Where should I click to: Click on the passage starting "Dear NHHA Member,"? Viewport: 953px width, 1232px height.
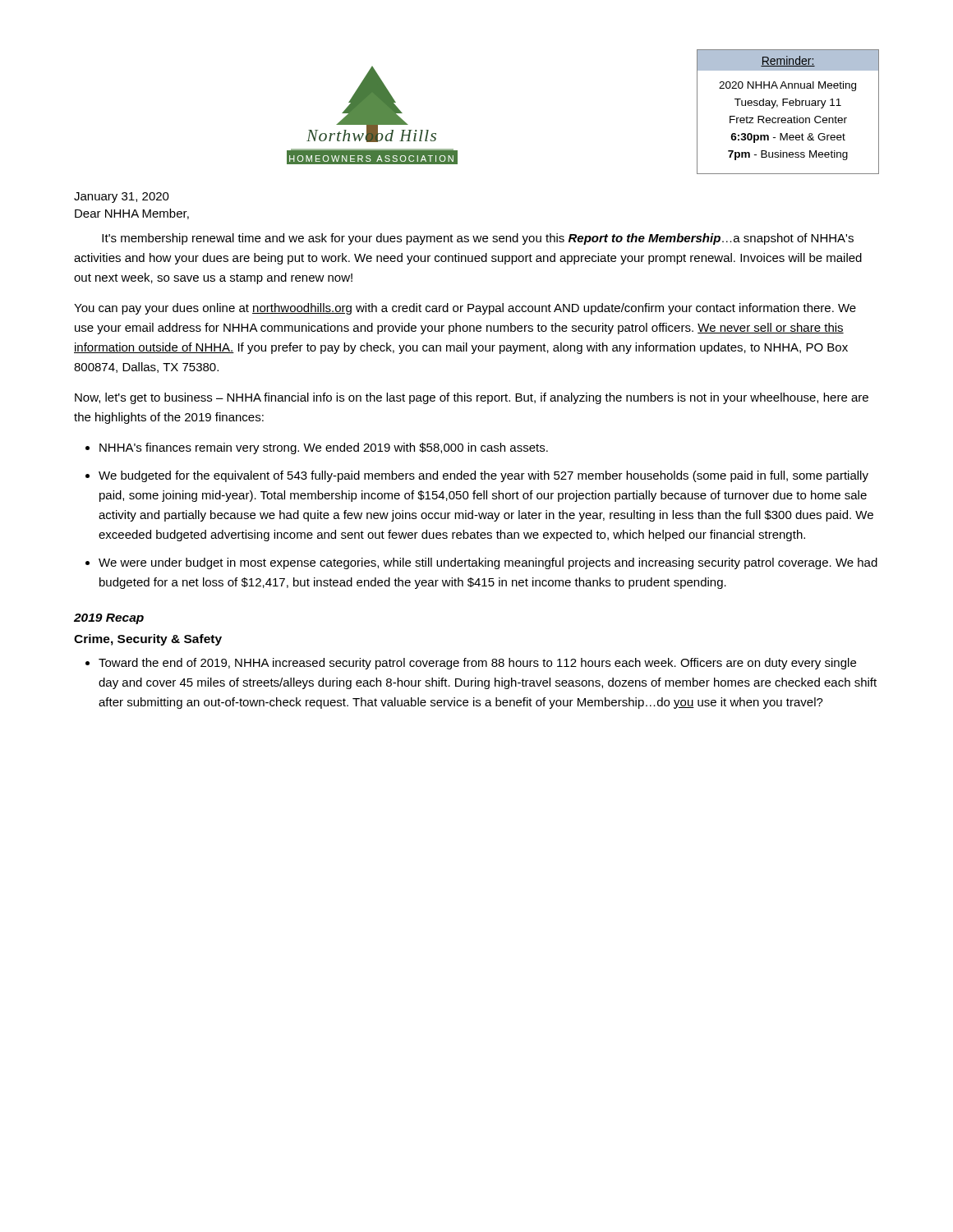(132, 213)
